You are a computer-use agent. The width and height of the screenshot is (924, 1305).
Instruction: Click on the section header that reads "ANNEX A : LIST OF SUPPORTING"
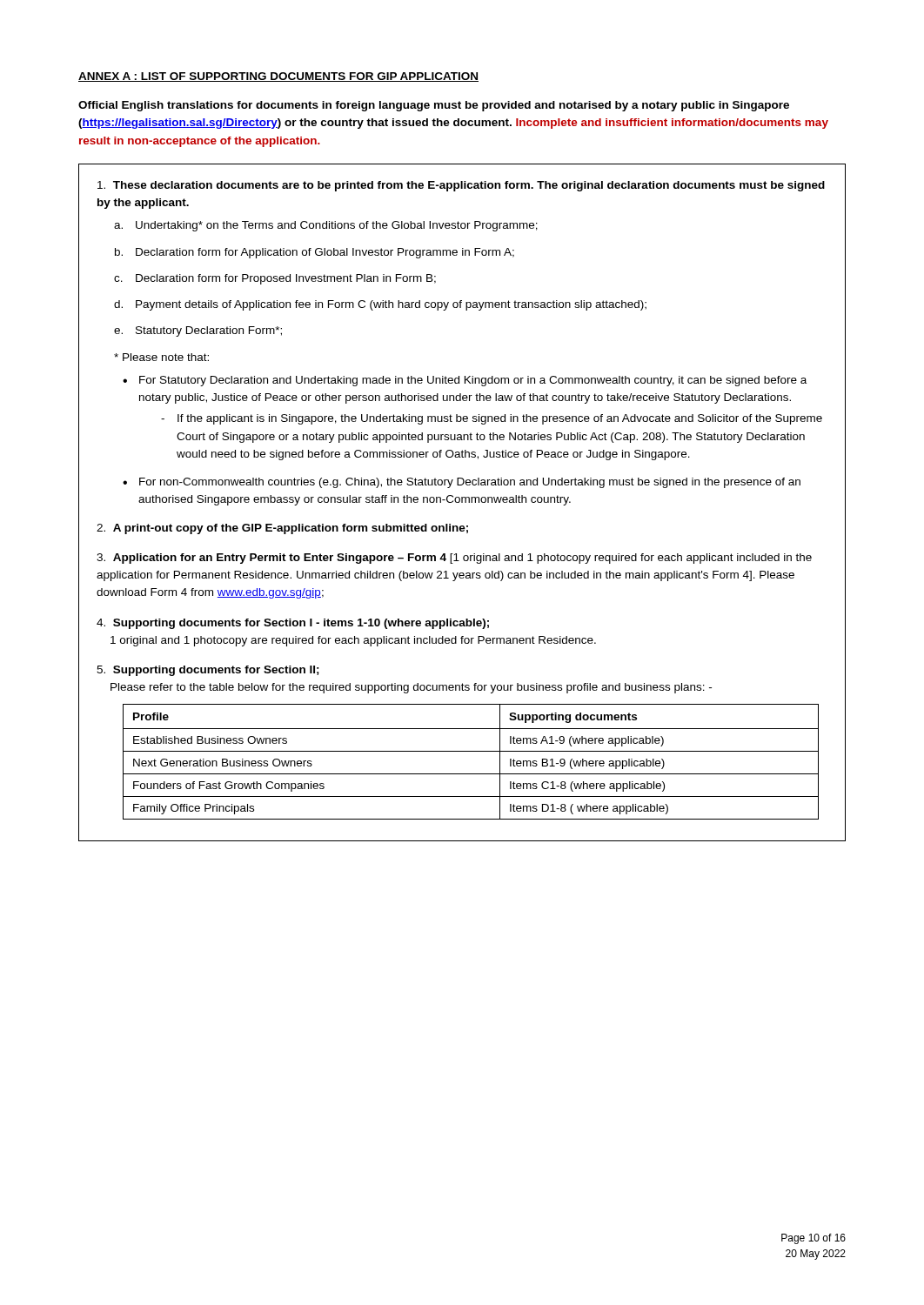click(278, 76)
